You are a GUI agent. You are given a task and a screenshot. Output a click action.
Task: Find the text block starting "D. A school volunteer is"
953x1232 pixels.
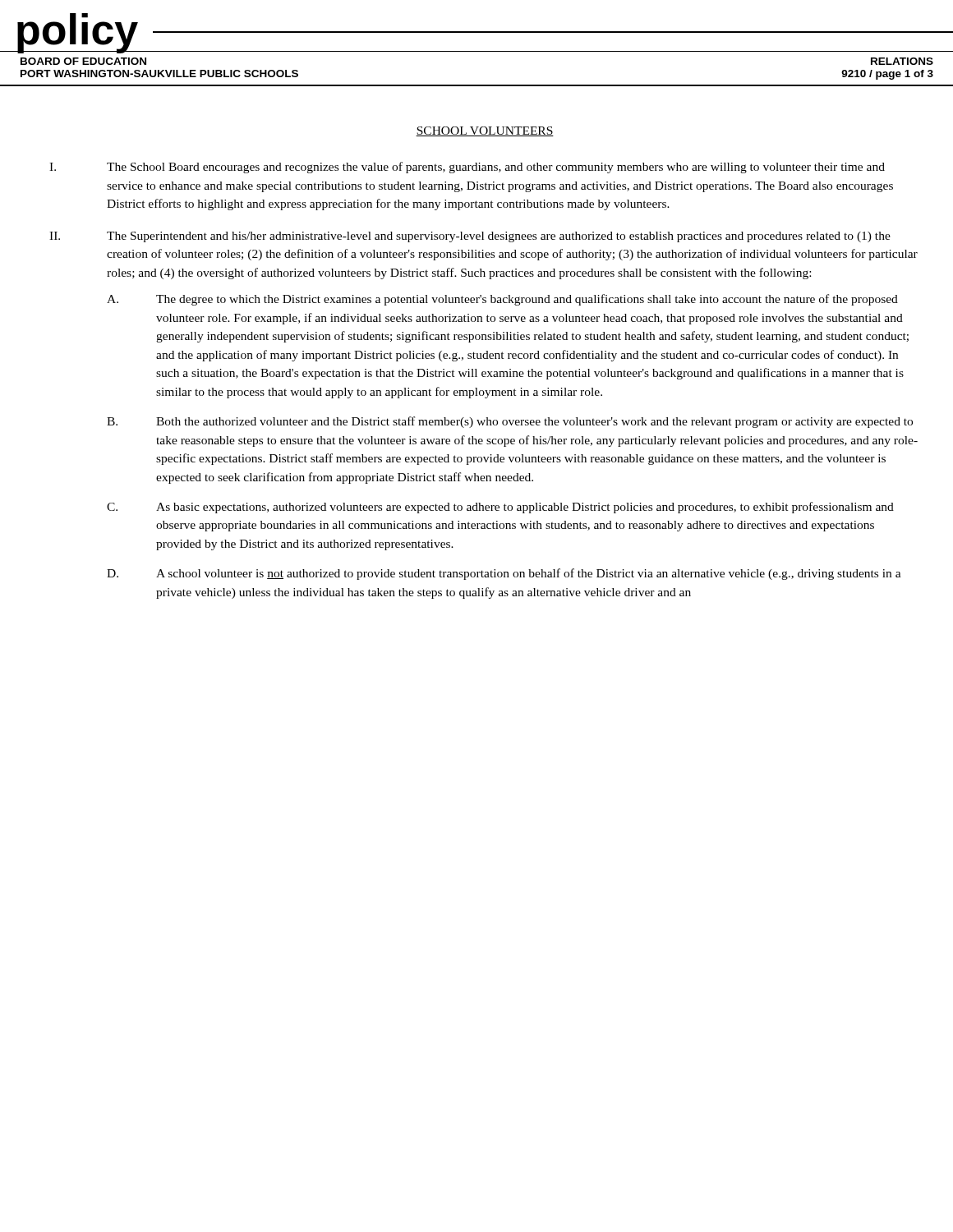(x=513, y=583)
